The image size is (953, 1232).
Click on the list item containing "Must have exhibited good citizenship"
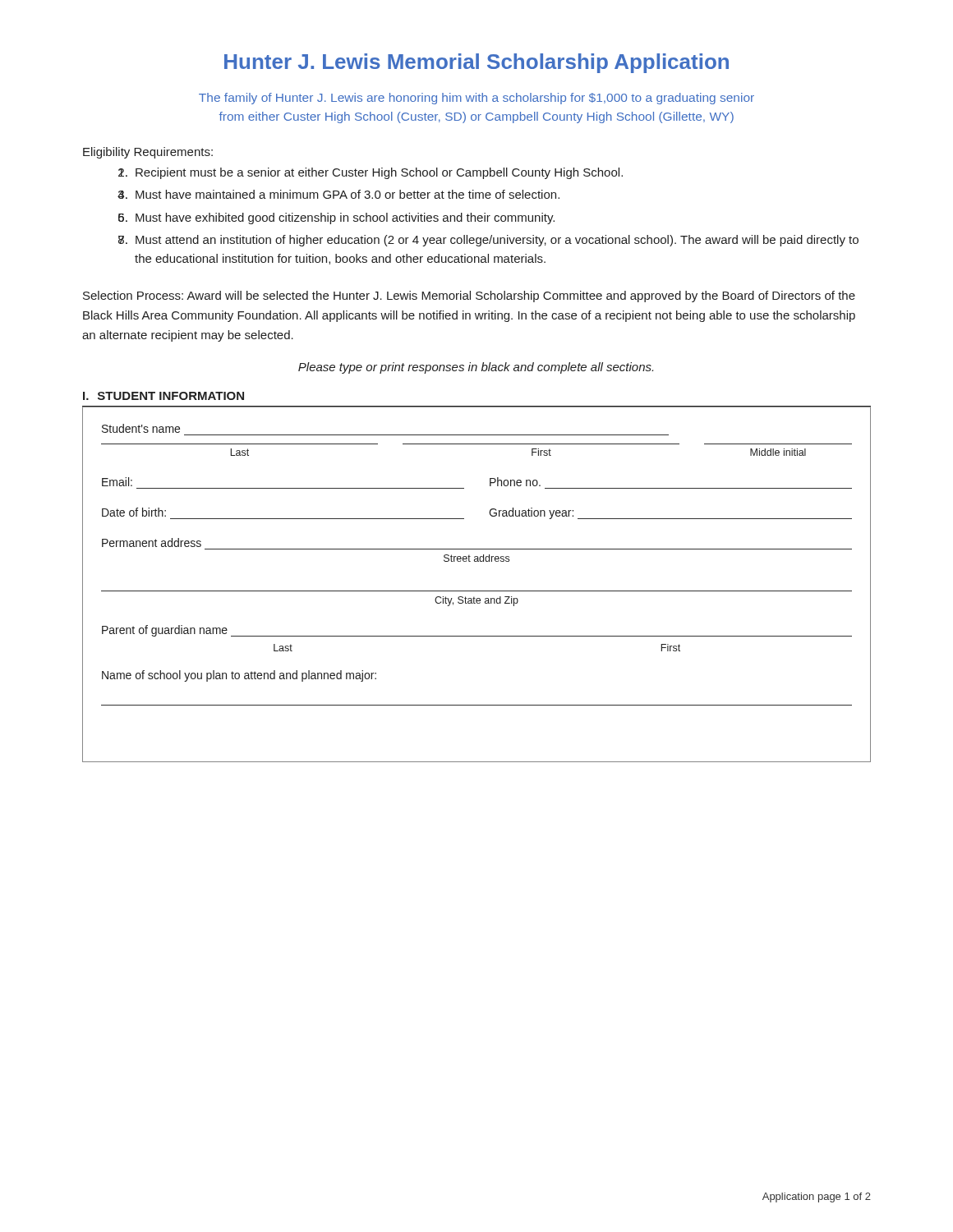[501, 217]
